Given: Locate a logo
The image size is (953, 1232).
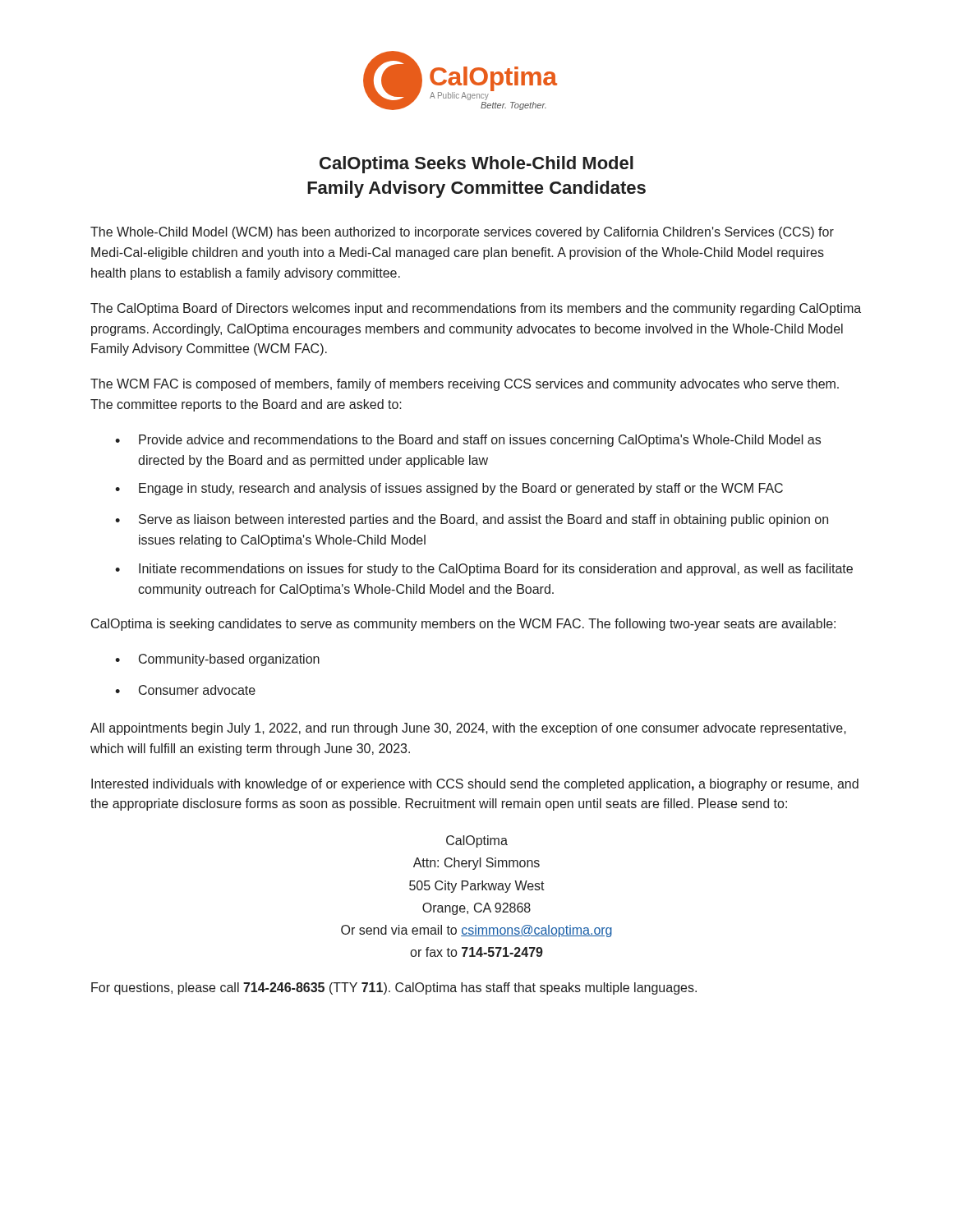Looking at the screenshot, I should pos(476,88).
